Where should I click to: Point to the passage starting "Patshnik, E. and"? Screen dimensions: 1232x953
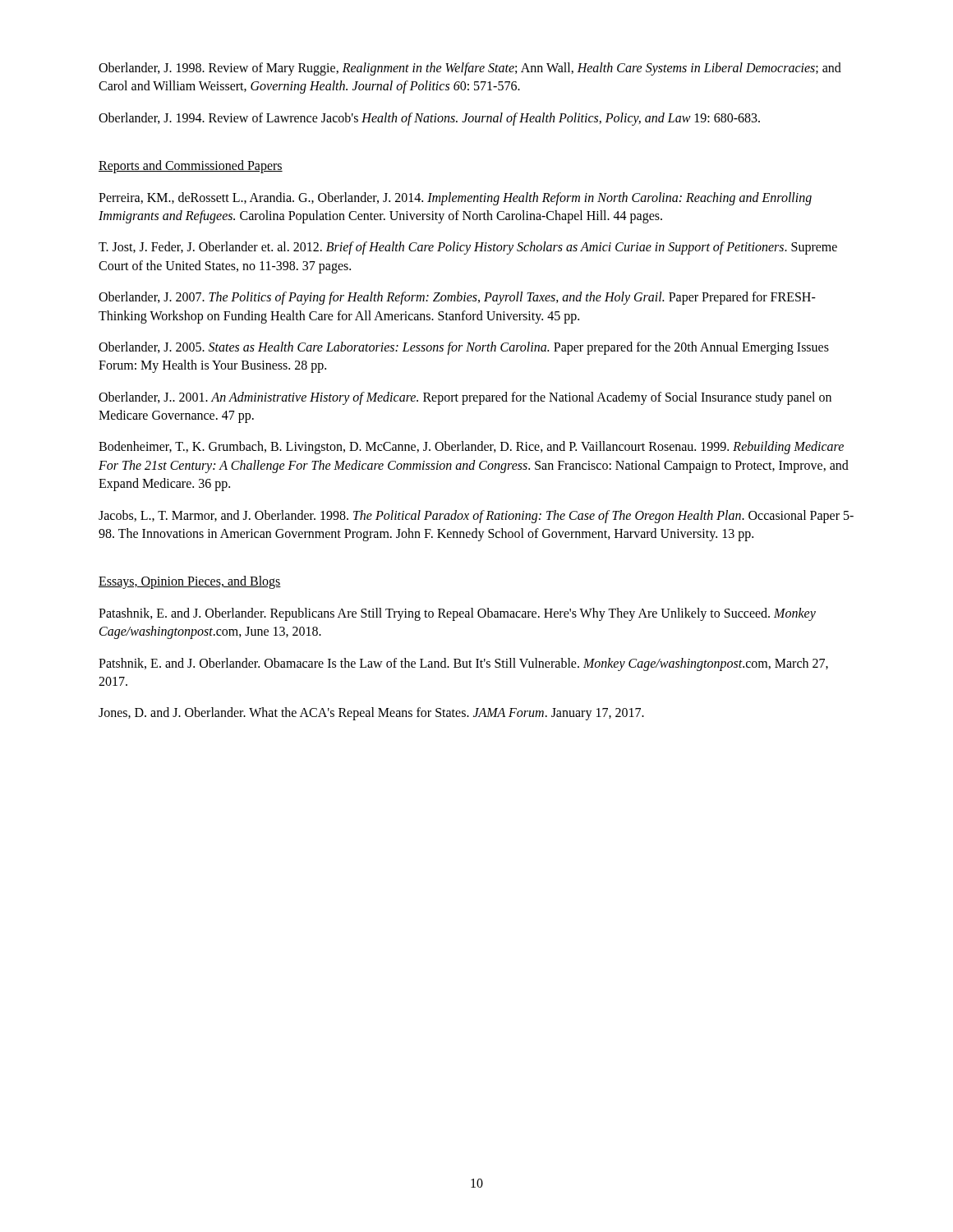click(464, 672)
